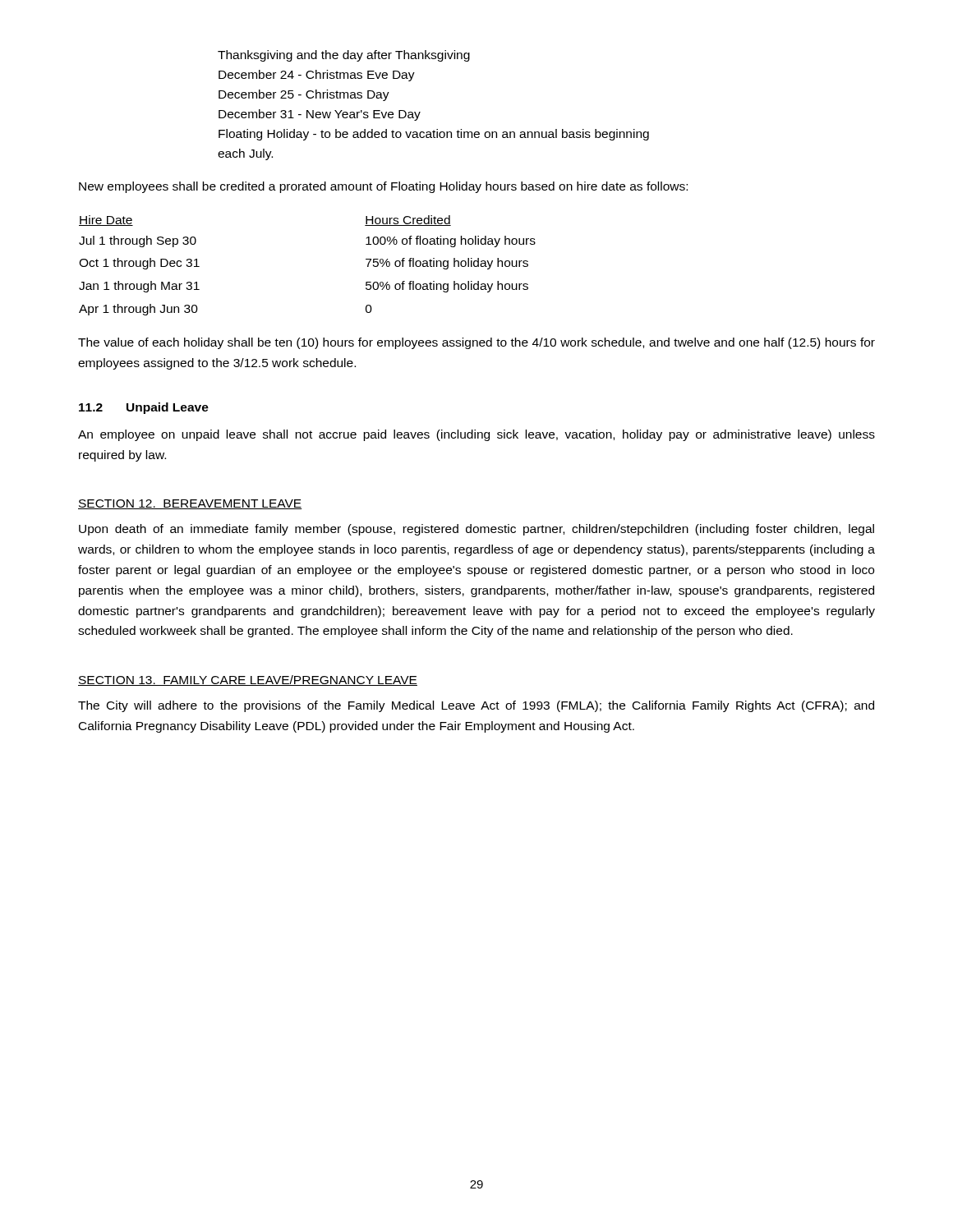953x1232 pixels.
Task: Locate the element starting "New employees shall be credited a prorated amount"
Action: tap(383, 186)
